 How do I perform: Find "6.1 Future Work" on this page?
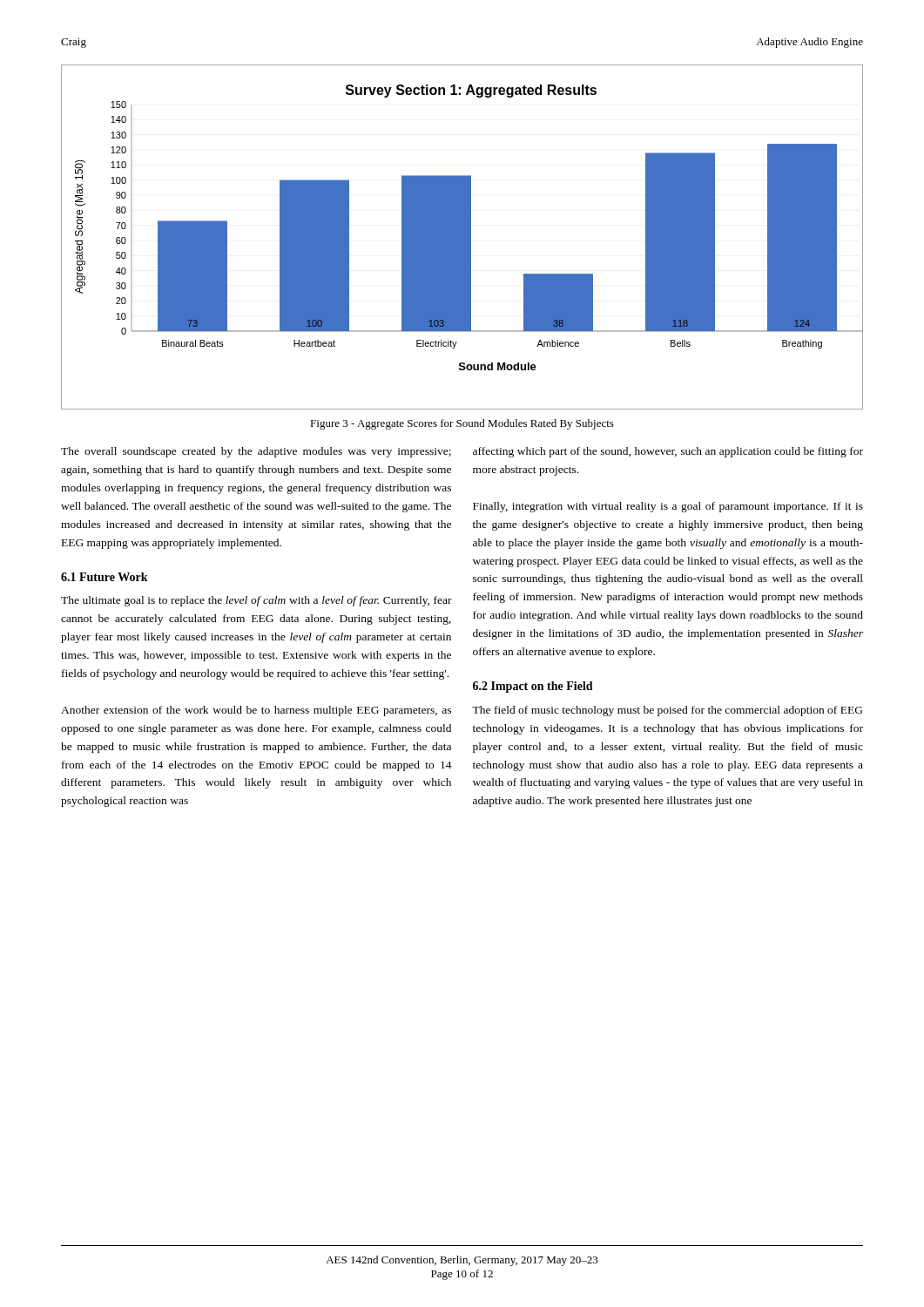[x=104, y=577]
